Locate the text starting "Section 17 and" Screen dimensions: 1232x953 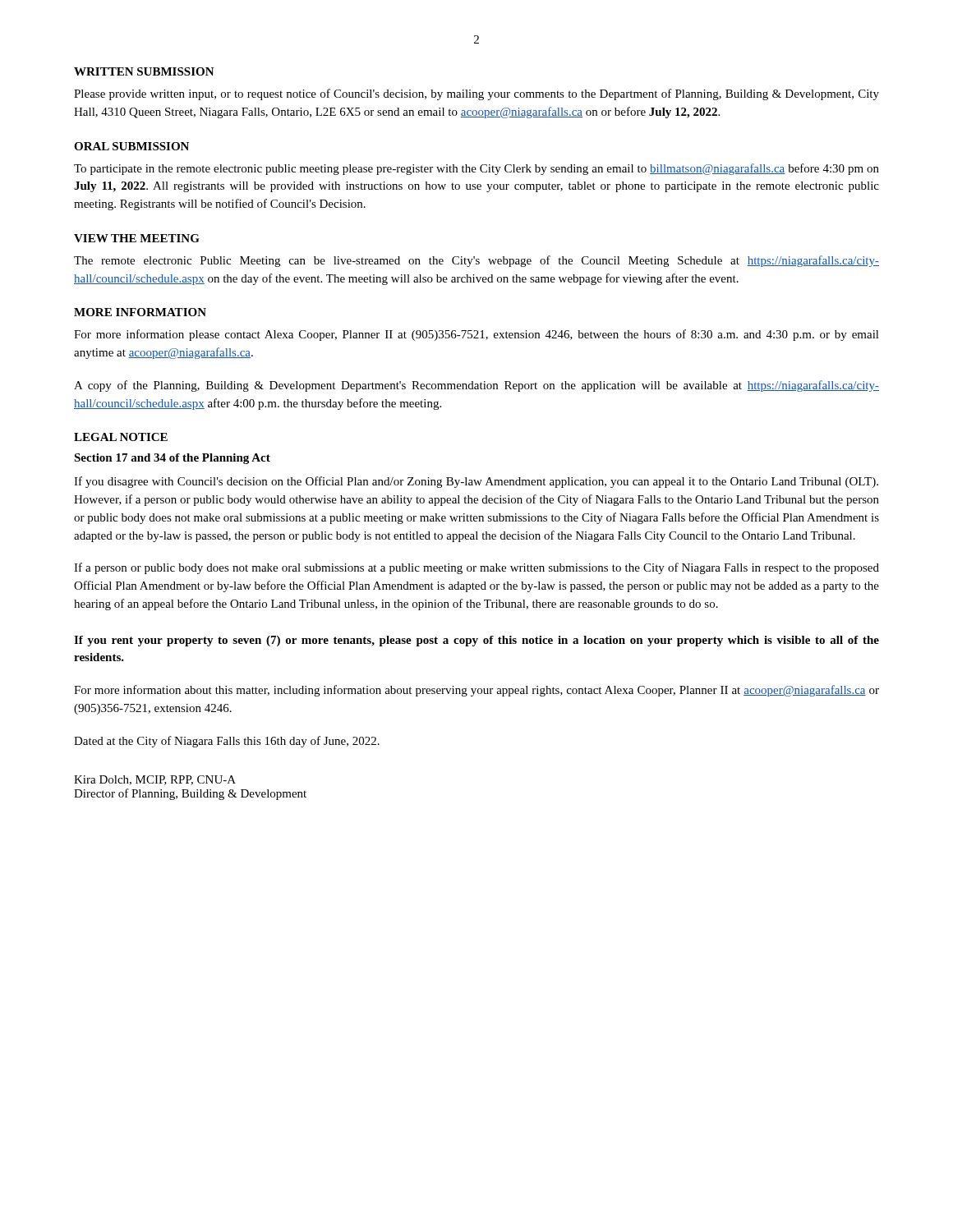click(172, 458)
